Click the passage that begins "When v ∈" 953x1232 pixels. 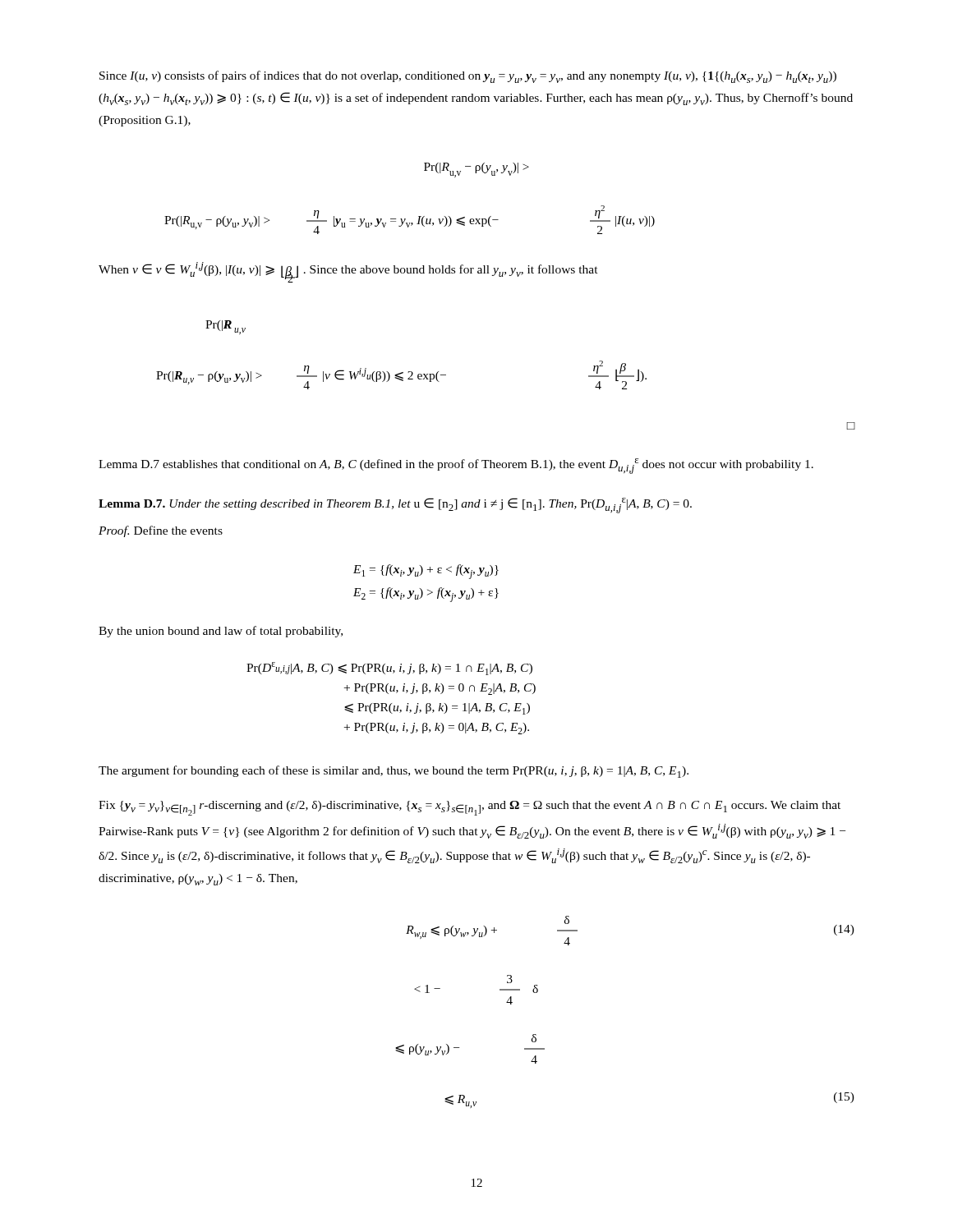348,271
